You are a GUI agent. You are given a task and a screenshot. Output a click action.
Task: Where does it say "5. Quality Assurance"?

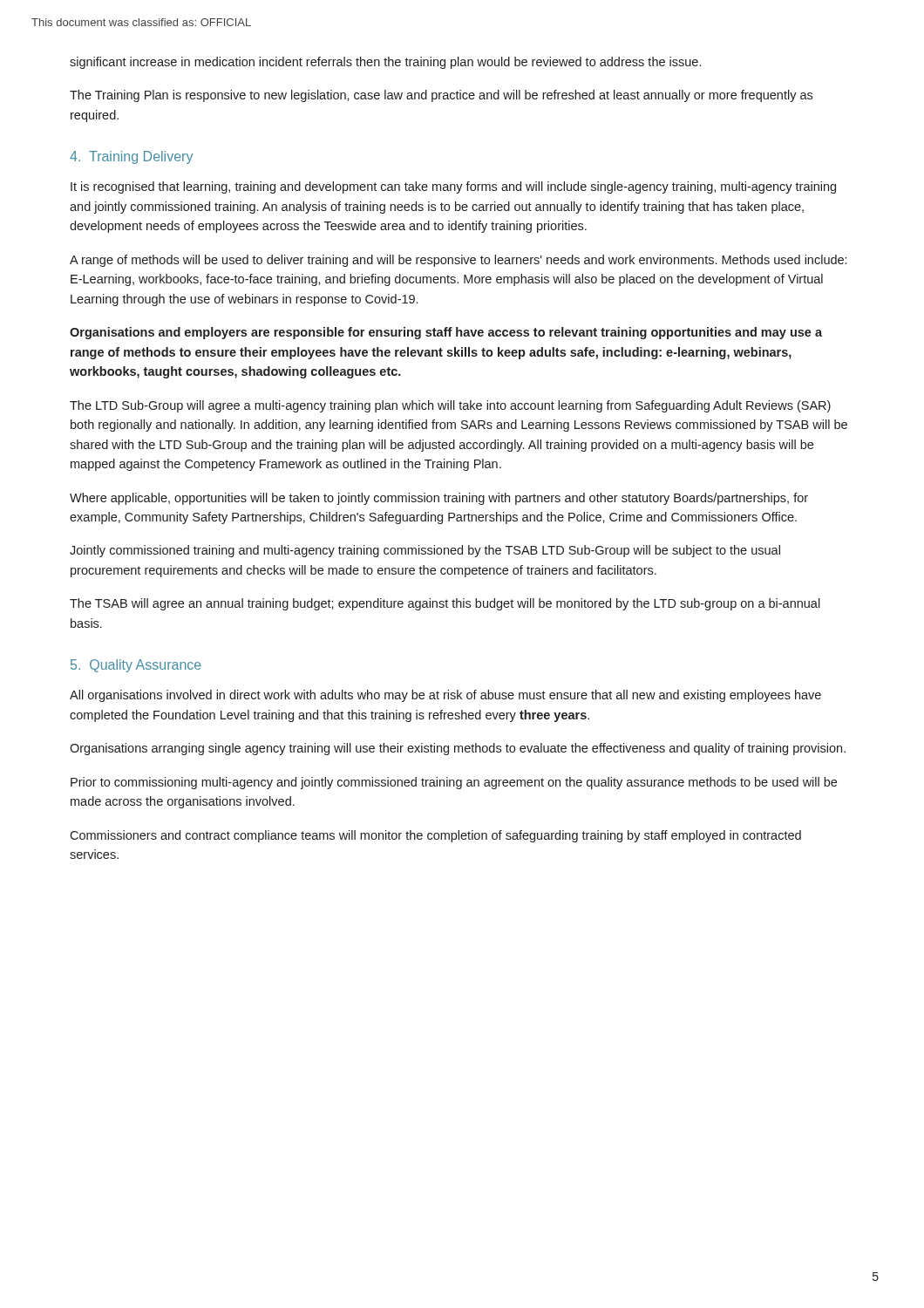tap(136, 665)
